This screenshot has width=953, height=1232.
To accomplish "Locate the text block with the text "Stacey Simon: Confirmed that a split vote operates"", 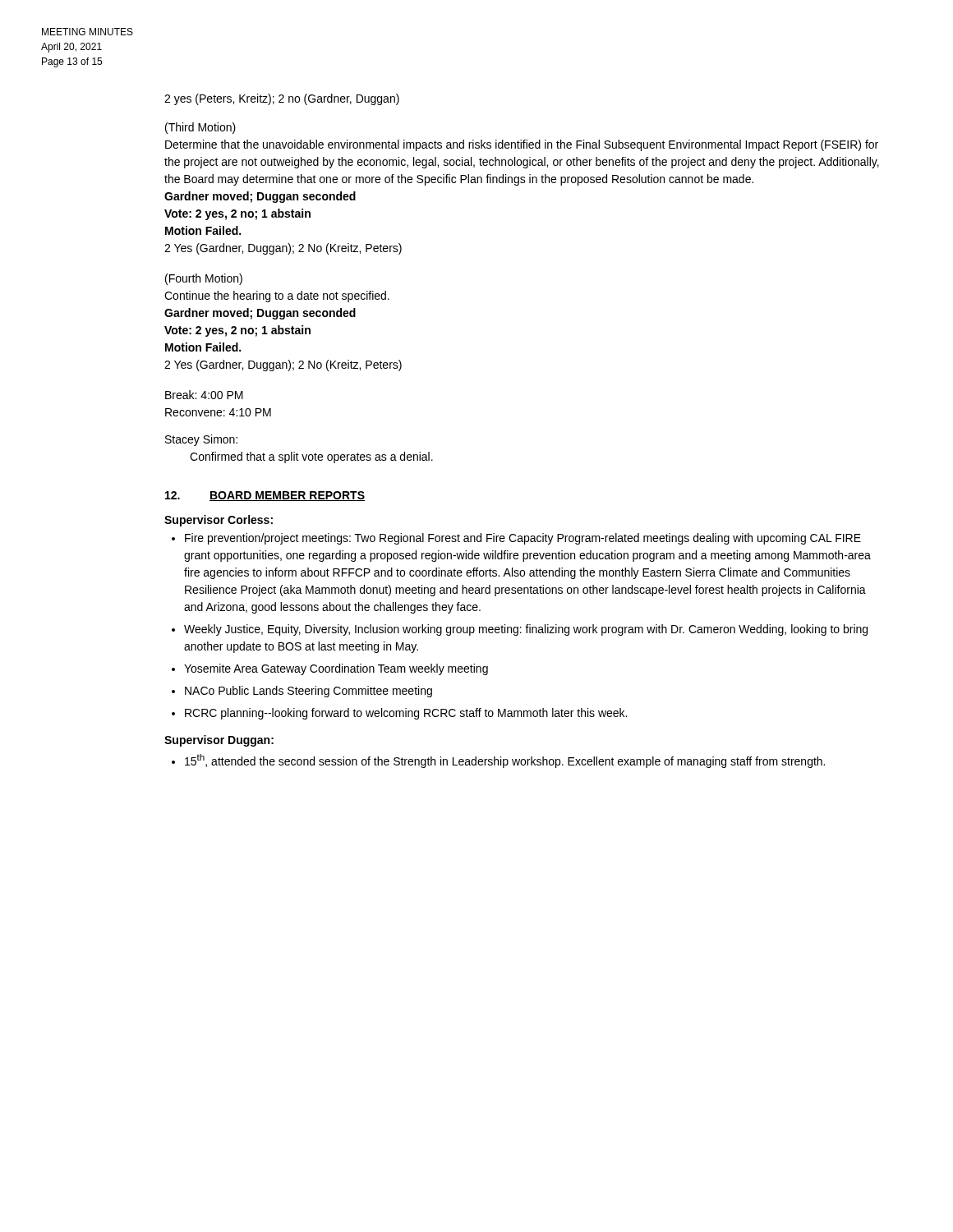I will tap(299, 448).
